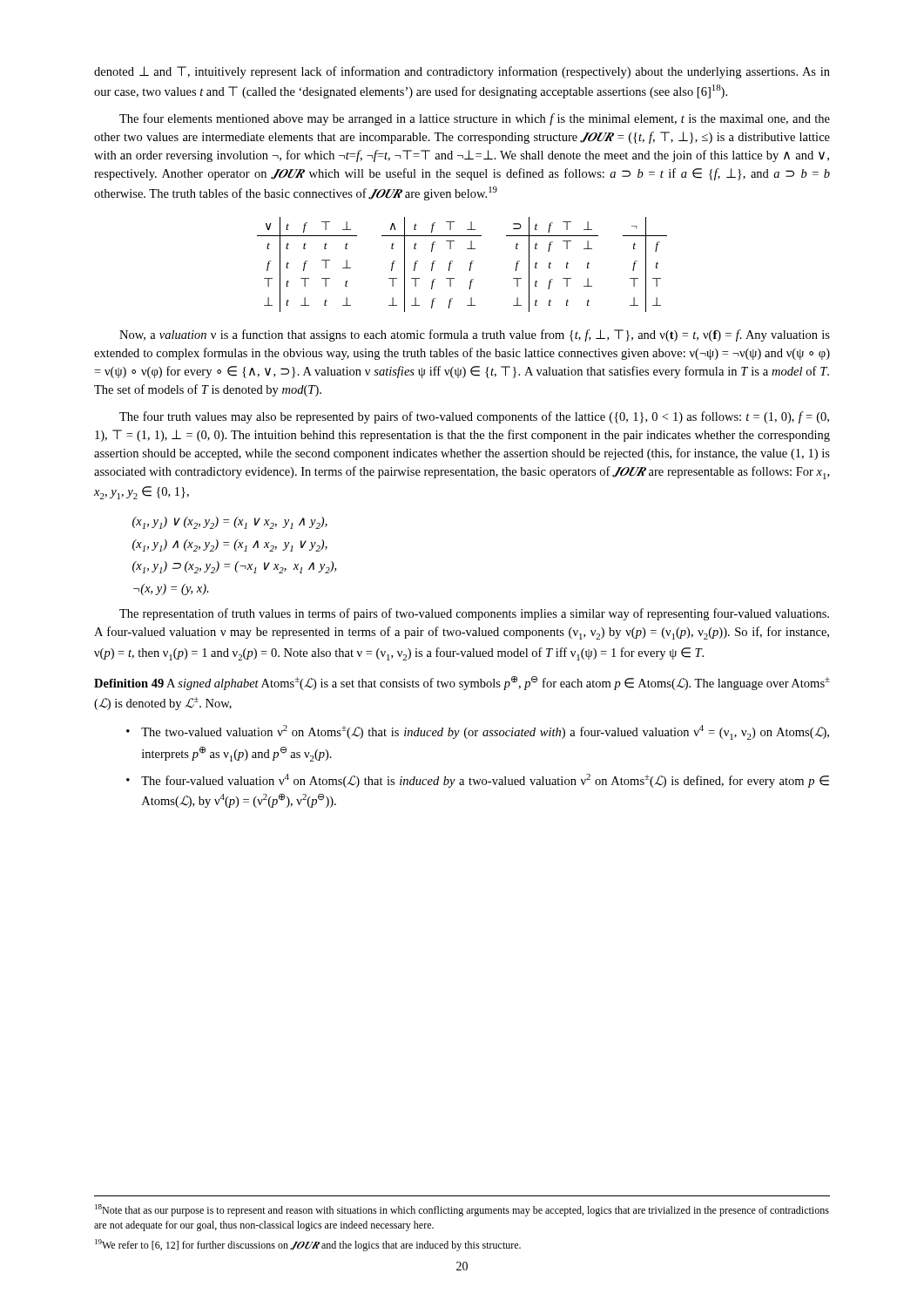Find the passage starting "The four elements mentioned above may"
924x1307 pixels.
462,156
